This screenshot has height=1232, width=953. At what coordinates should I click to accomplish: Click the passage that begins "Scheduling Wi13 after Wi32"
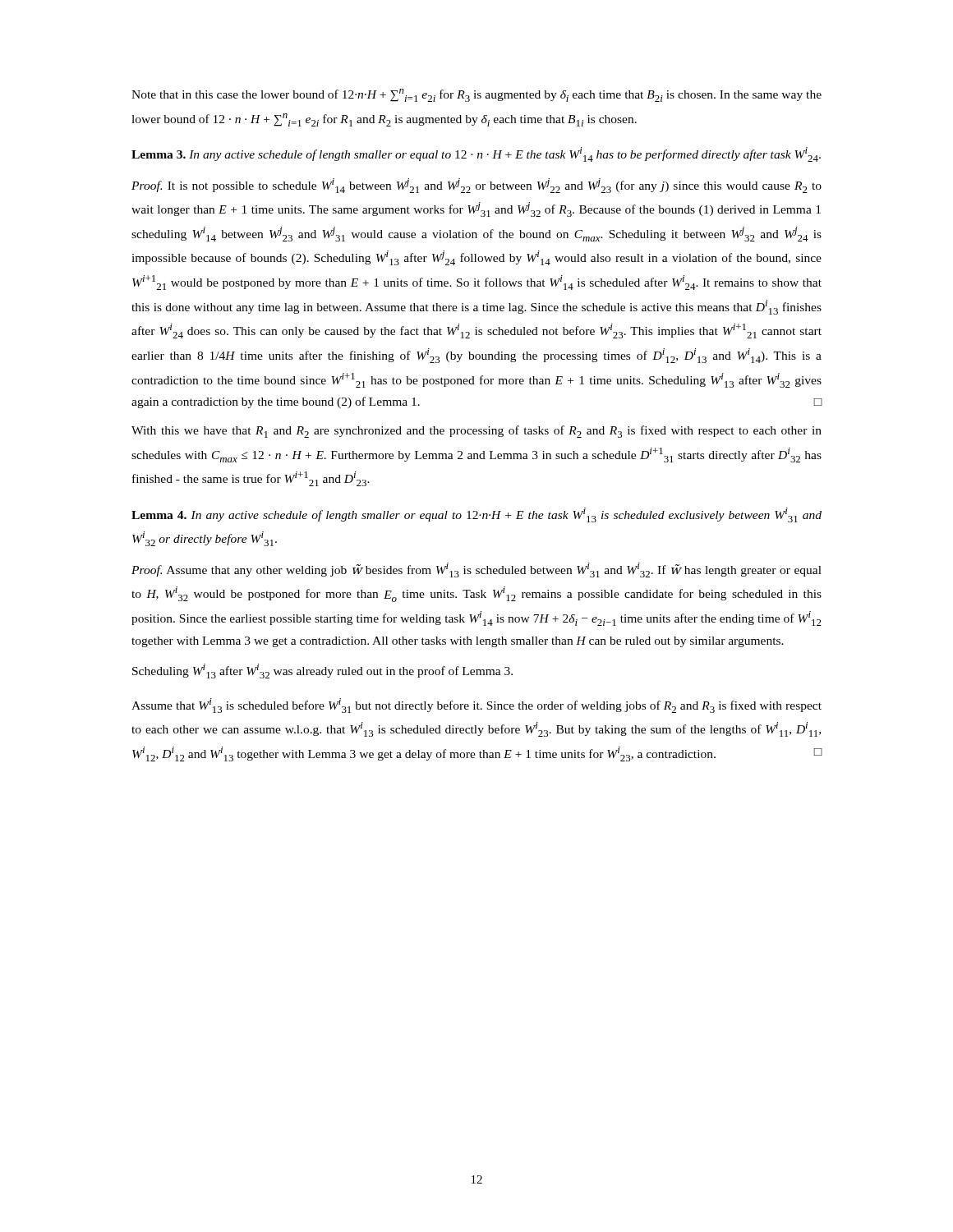476,671
